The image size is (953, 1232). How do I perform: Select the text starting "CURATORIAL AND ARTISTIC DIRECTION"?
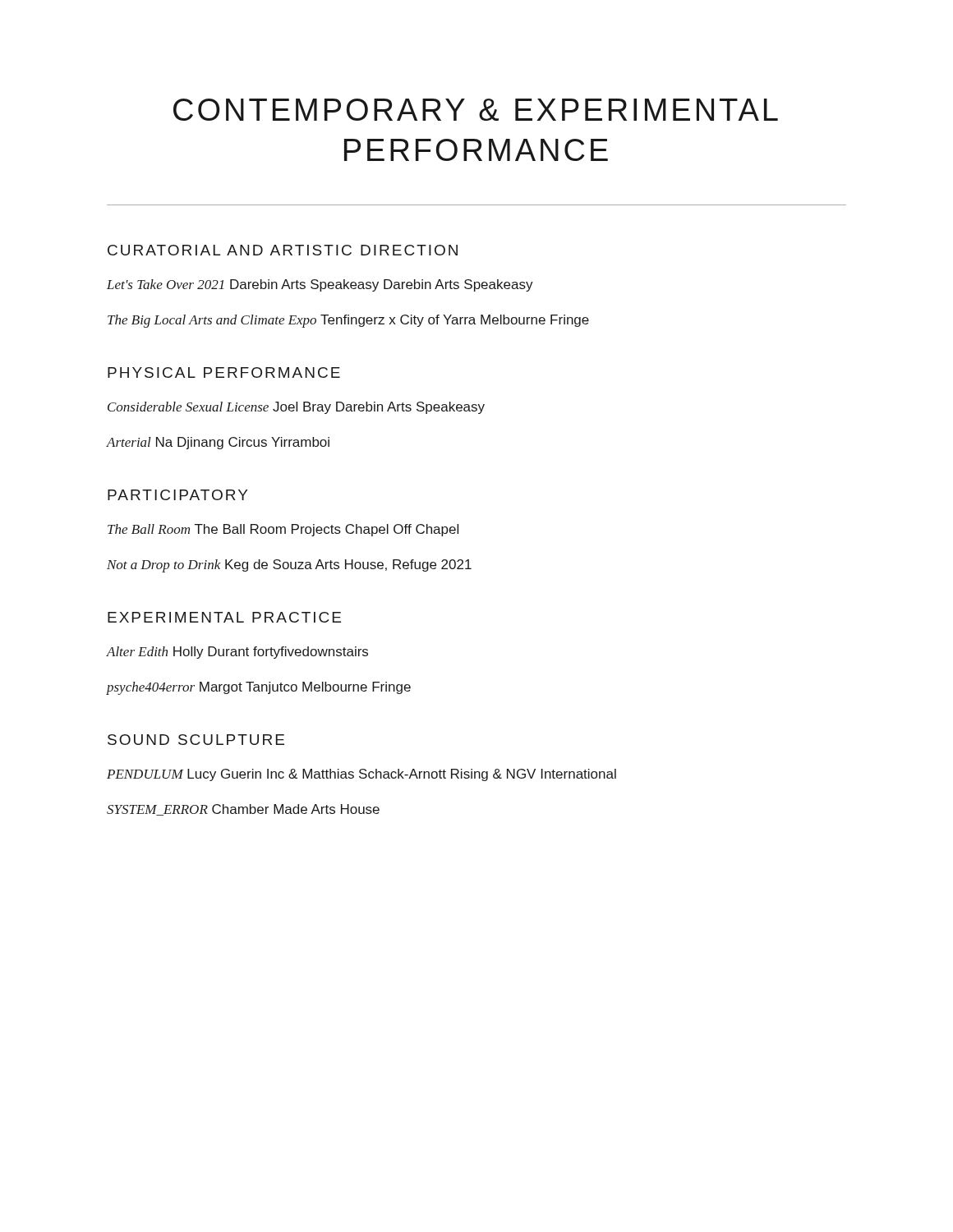(x=284, y=250)
